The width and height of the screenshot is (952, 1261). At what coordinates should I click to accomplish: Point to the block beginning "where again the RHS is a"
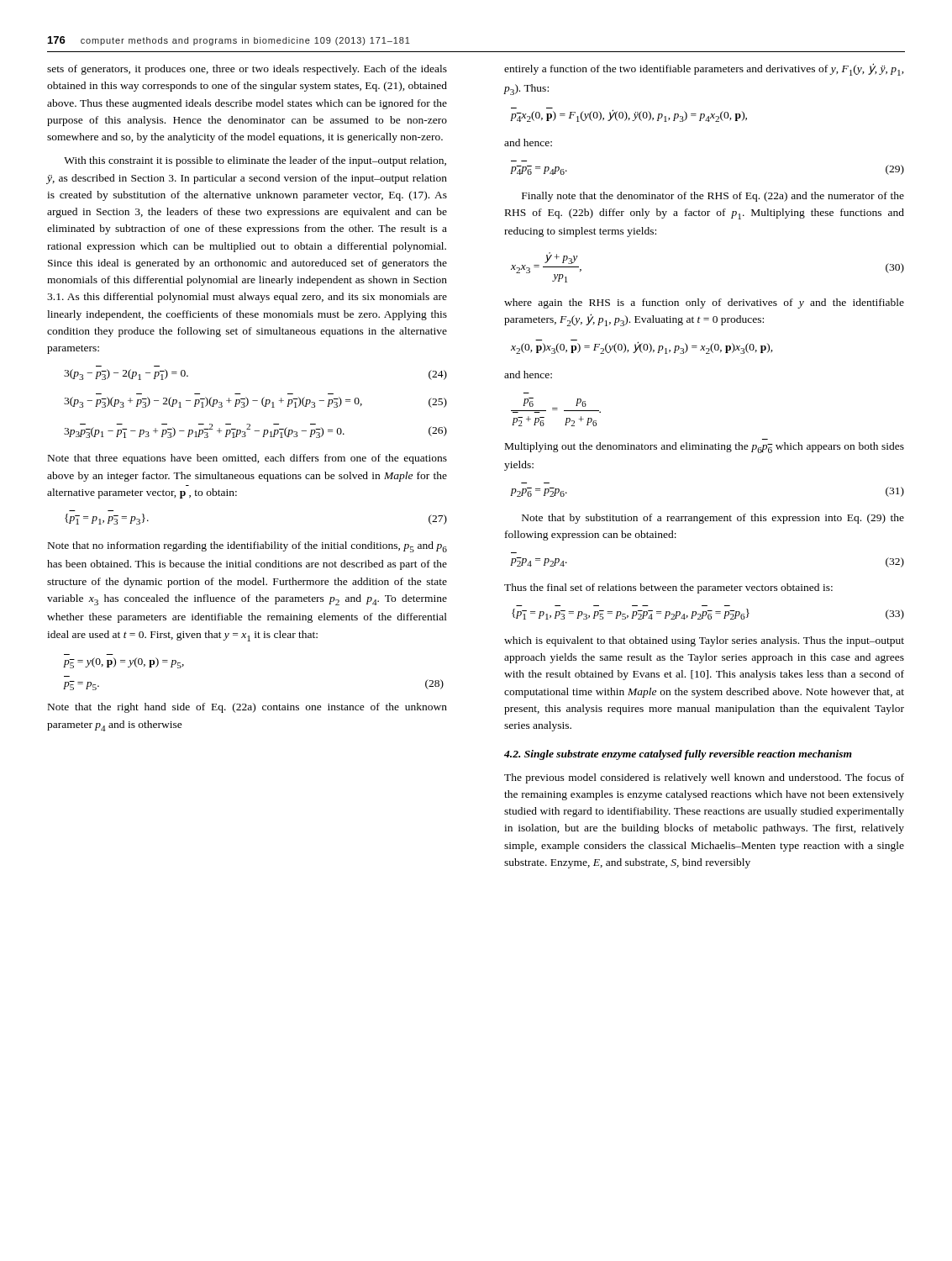704,312
